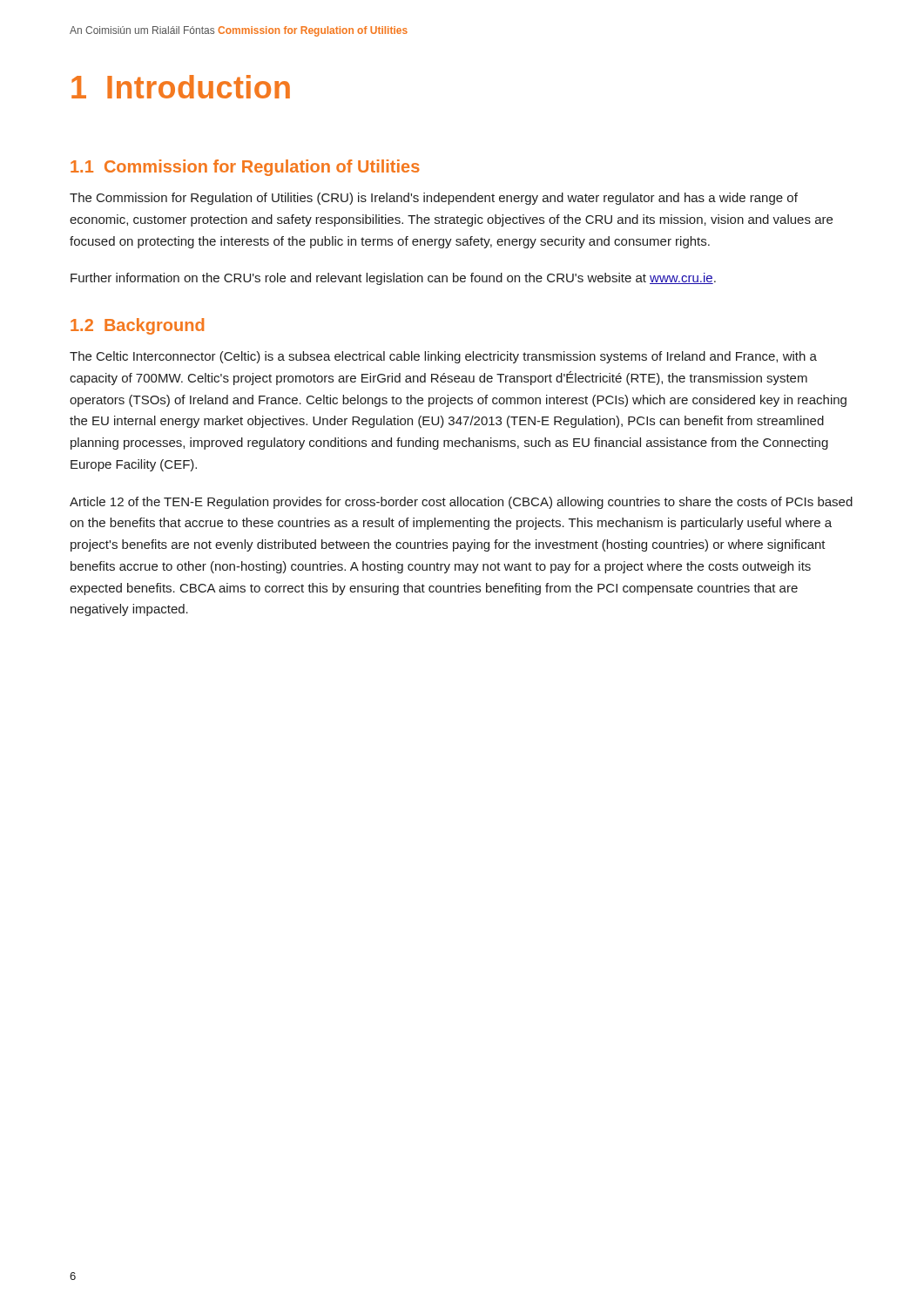Navigate to the text block starting "The Celtic Interconnector"
Viewport: 924px width, 1307px height.
point(458,410)
